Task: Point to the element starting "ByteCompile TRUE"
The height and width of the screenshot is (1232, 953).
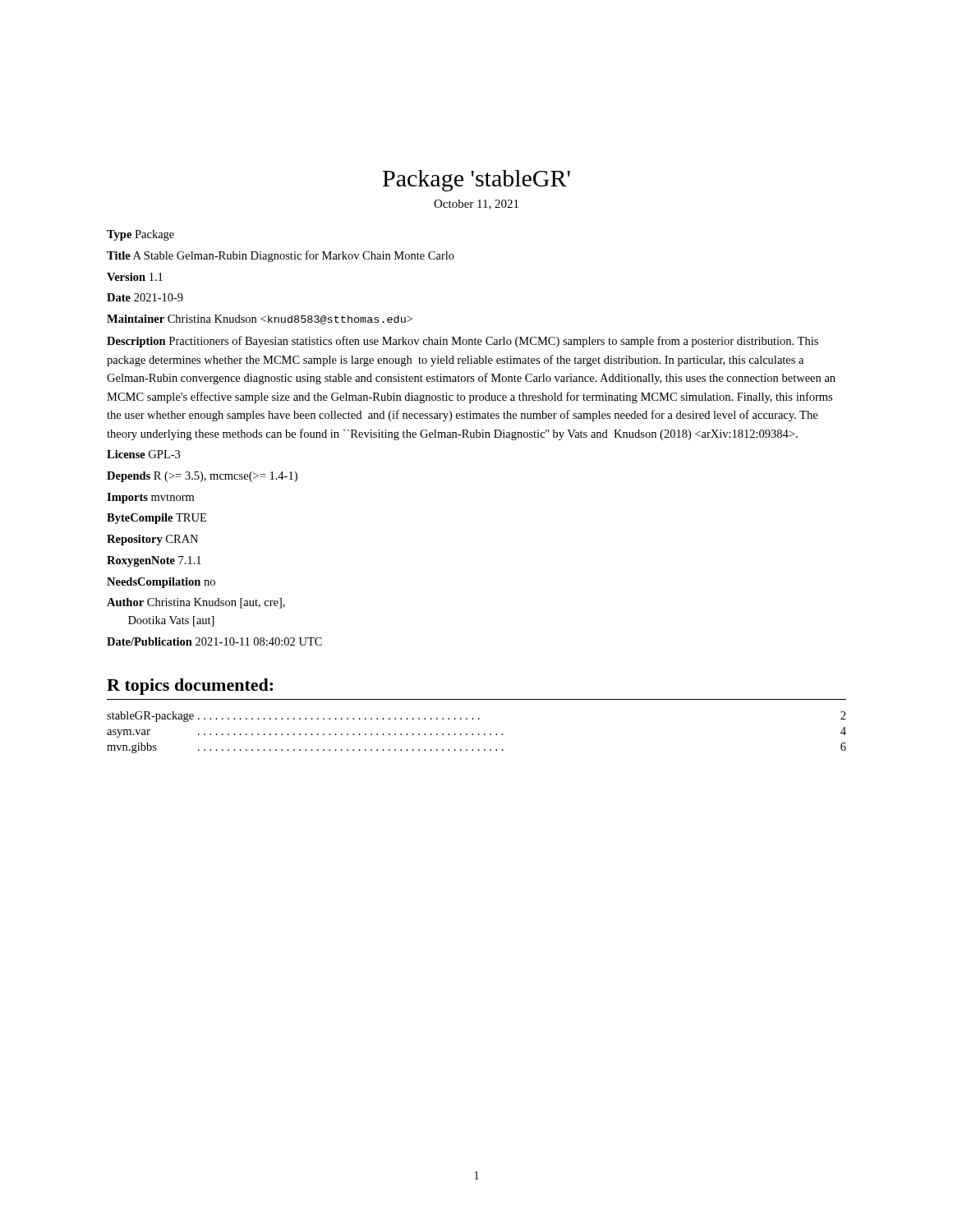Action: tap(157, 518)
